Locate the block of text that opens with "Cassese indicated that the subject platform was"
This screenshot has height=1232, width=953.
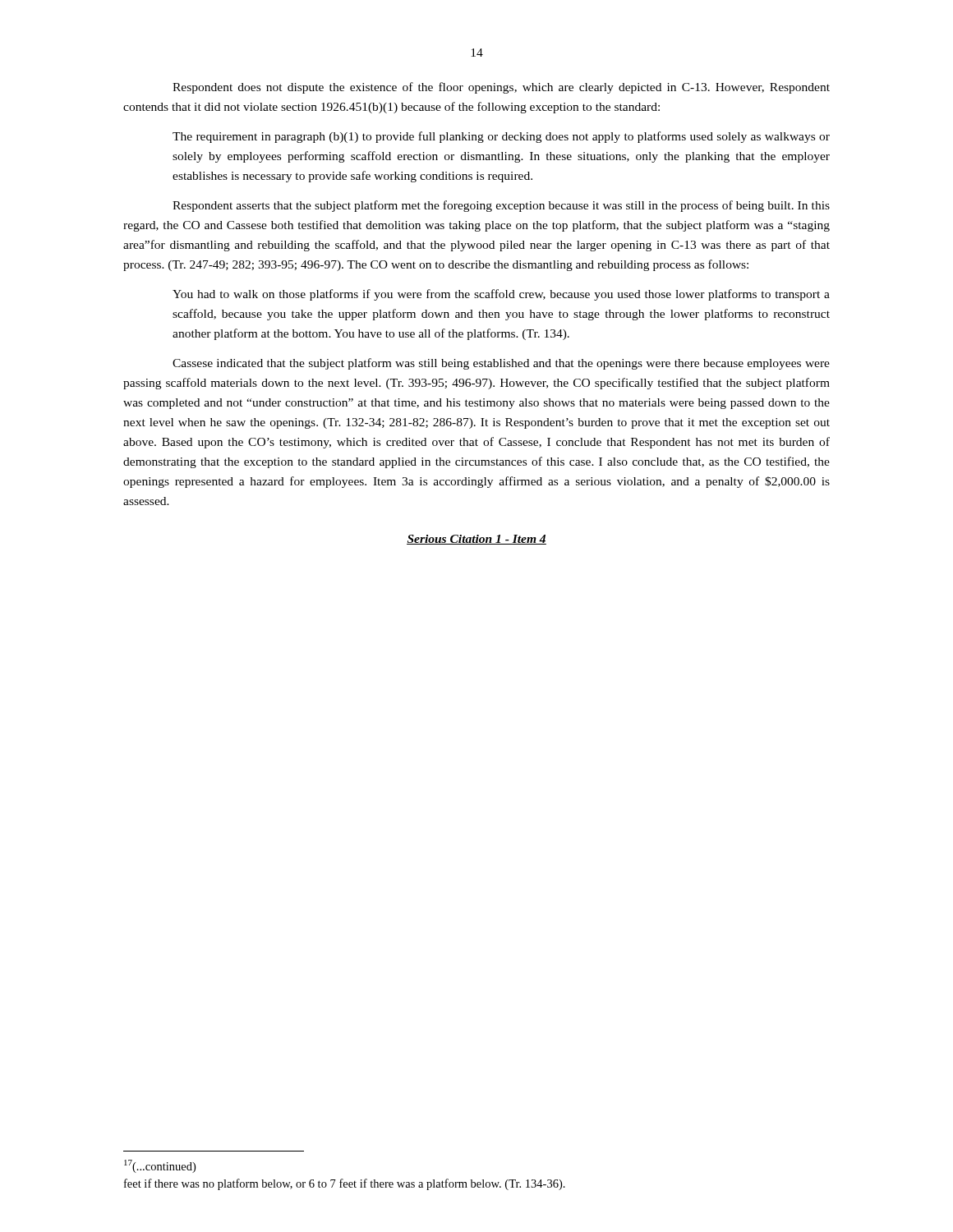click(476, 432)
